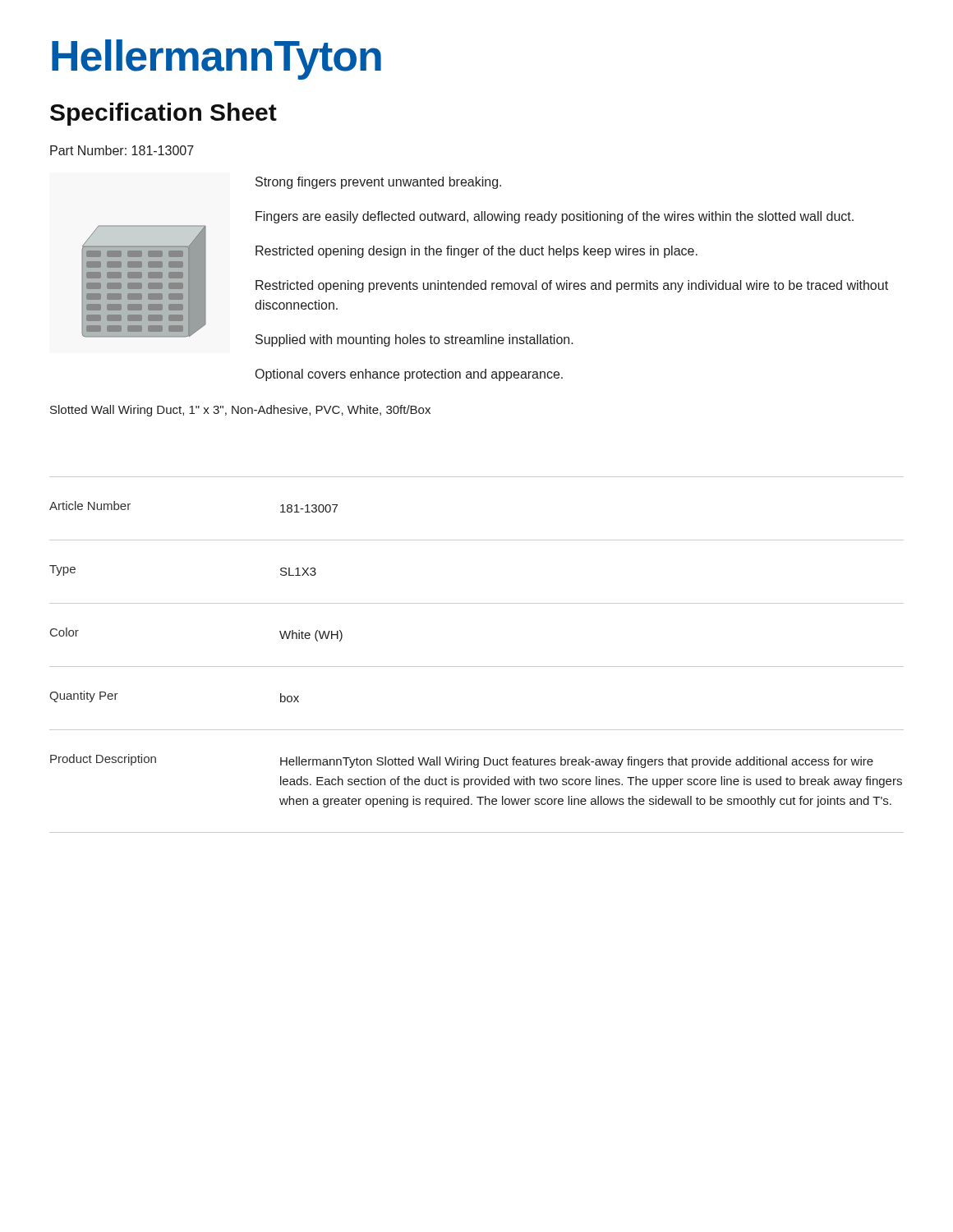The image size is (953, 1232).
Task: Click on the text that says "Part Number: 181-13007"
Action: click(x=122, y=151)
